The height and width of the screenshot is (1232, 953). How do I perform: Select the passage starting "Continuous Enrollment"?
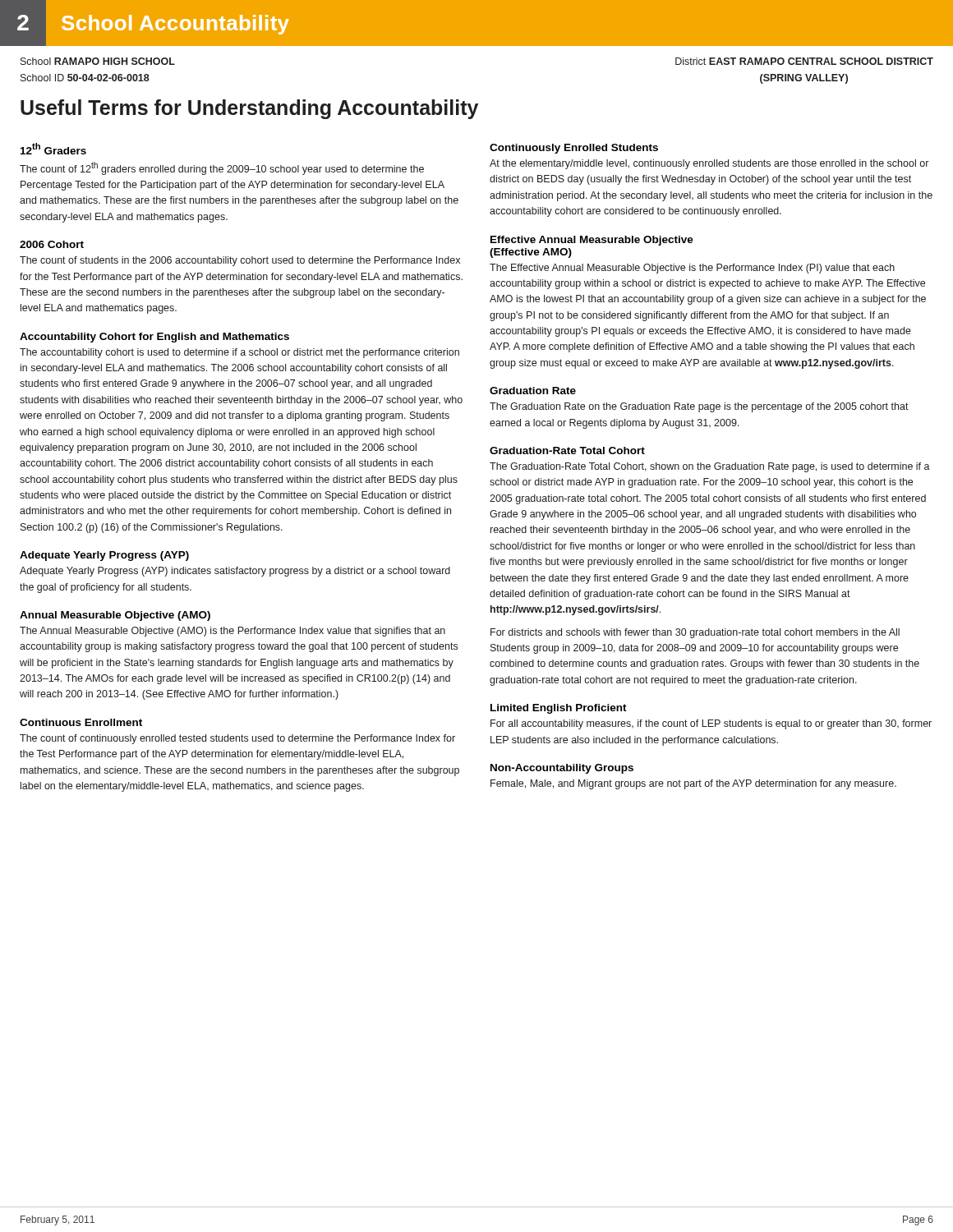tap(81, 722)
